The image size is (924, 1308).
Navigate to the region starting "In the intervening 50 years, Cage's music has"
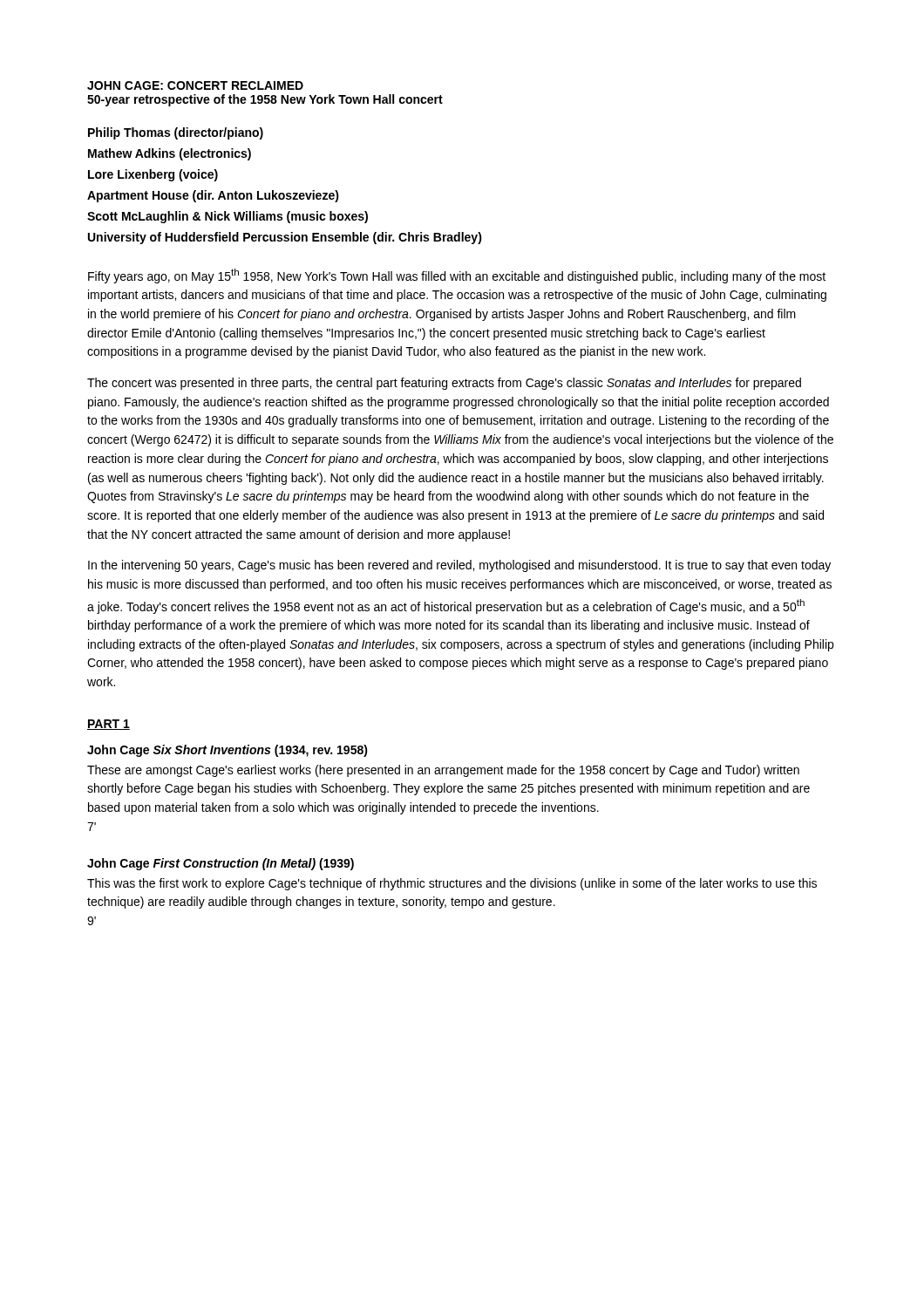(461, 624)
